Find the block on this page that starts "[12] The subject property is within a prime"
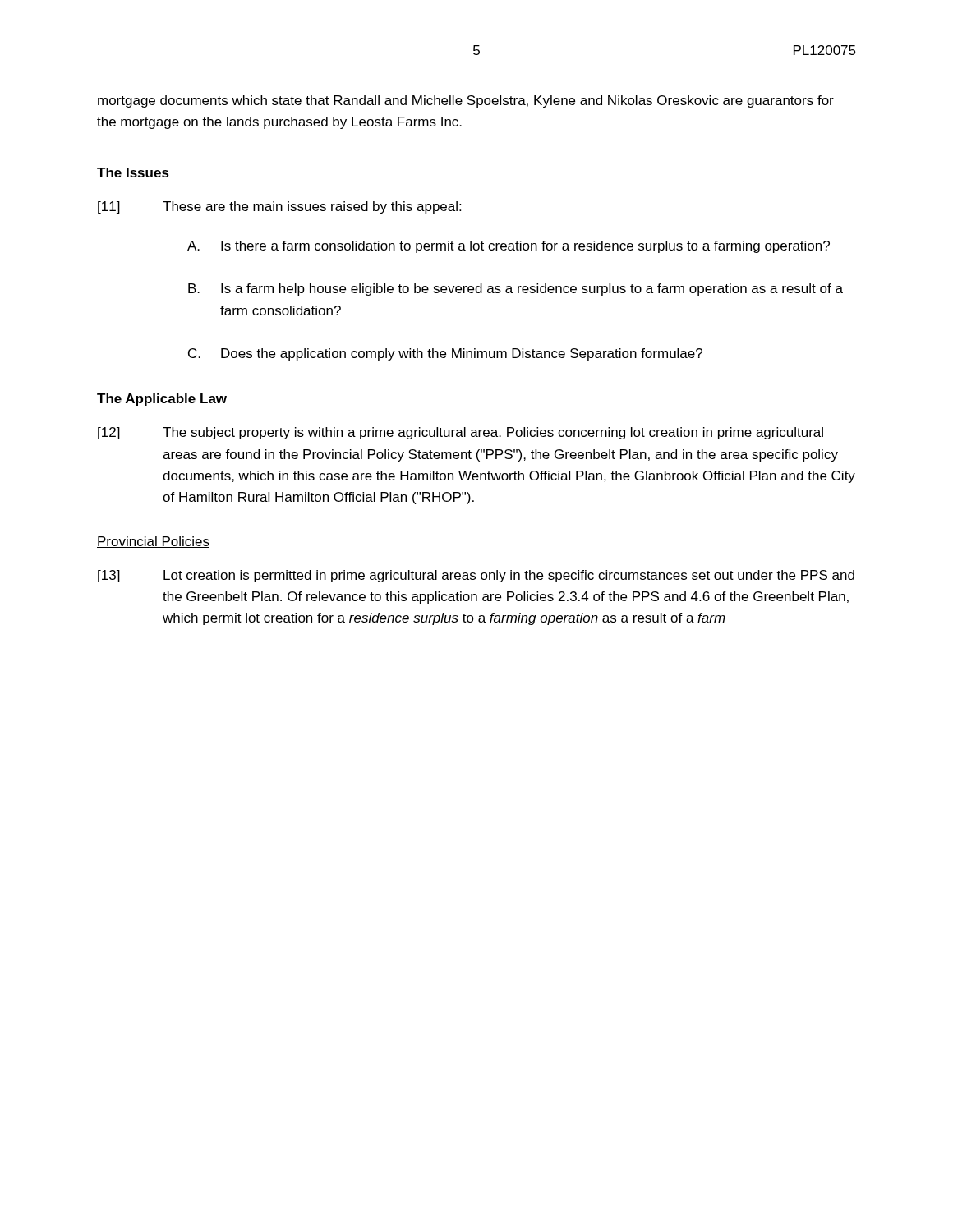This screenshot has height=1232, width=953. [x=476, y=466]
